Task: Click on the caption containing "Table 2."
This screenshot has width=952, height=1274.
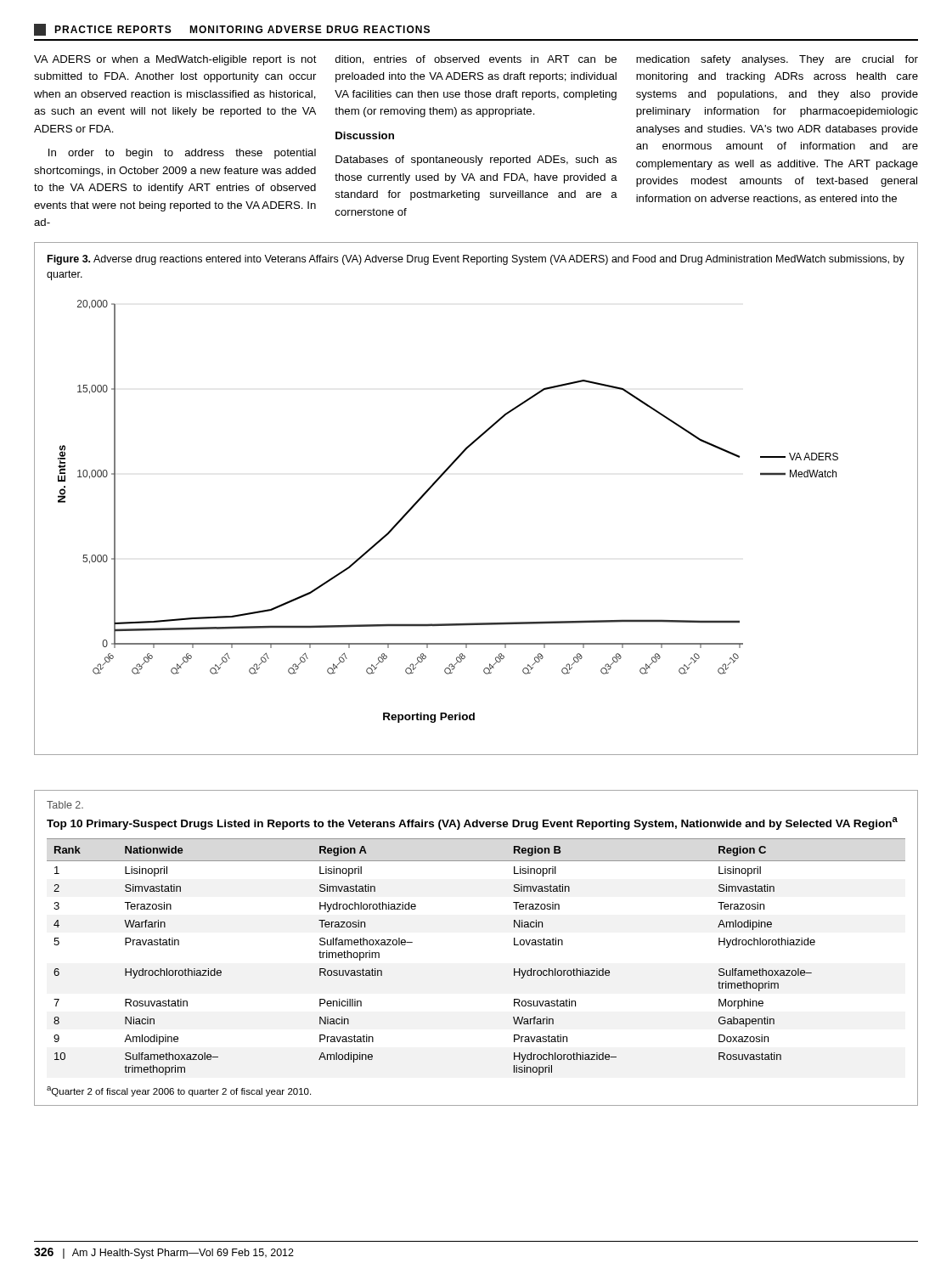Action: pos(65,805)
